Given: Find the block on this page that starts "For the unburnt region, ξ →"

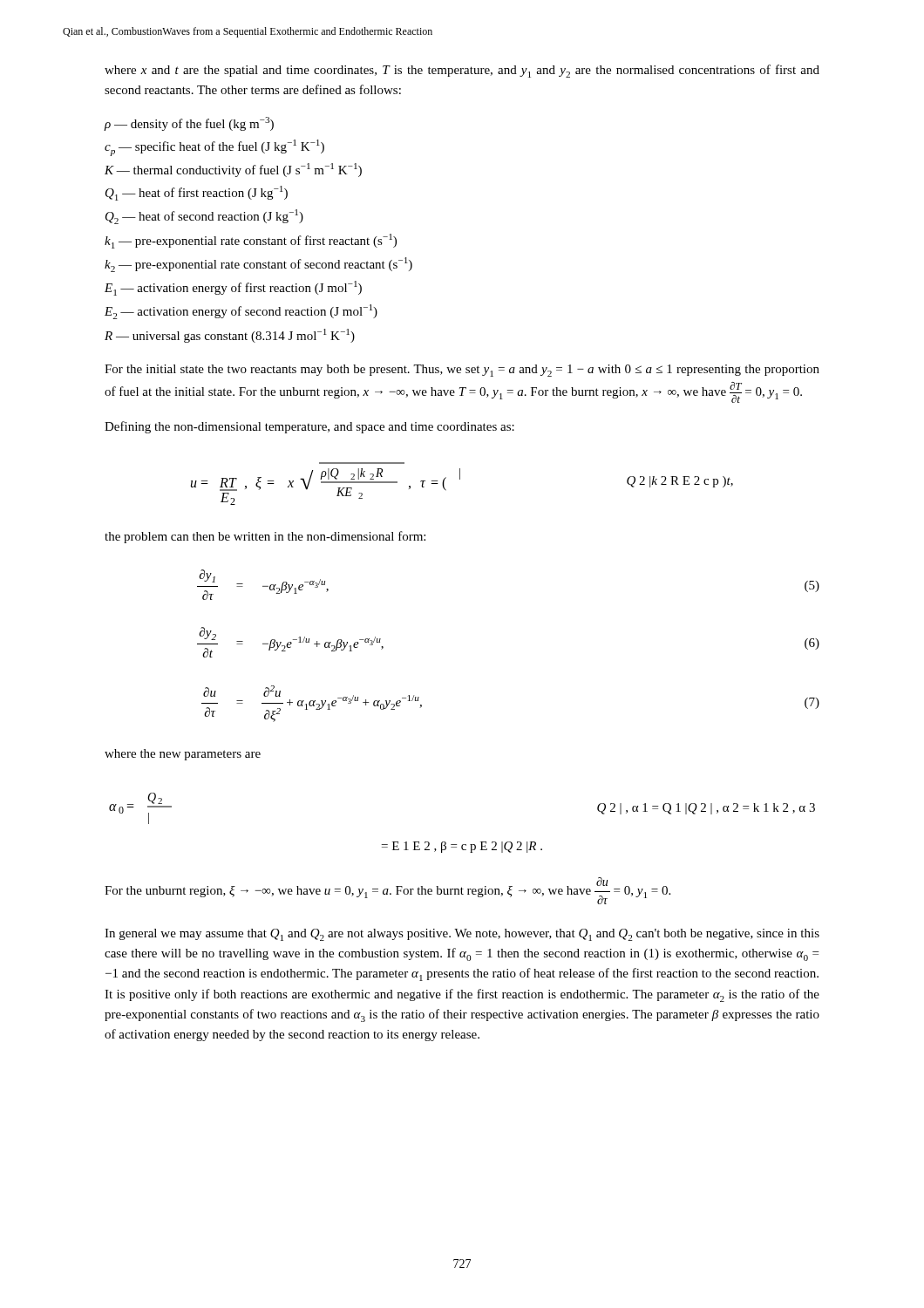Looking at the screenshot, I should pyautogui.click(x=388, y=892).
